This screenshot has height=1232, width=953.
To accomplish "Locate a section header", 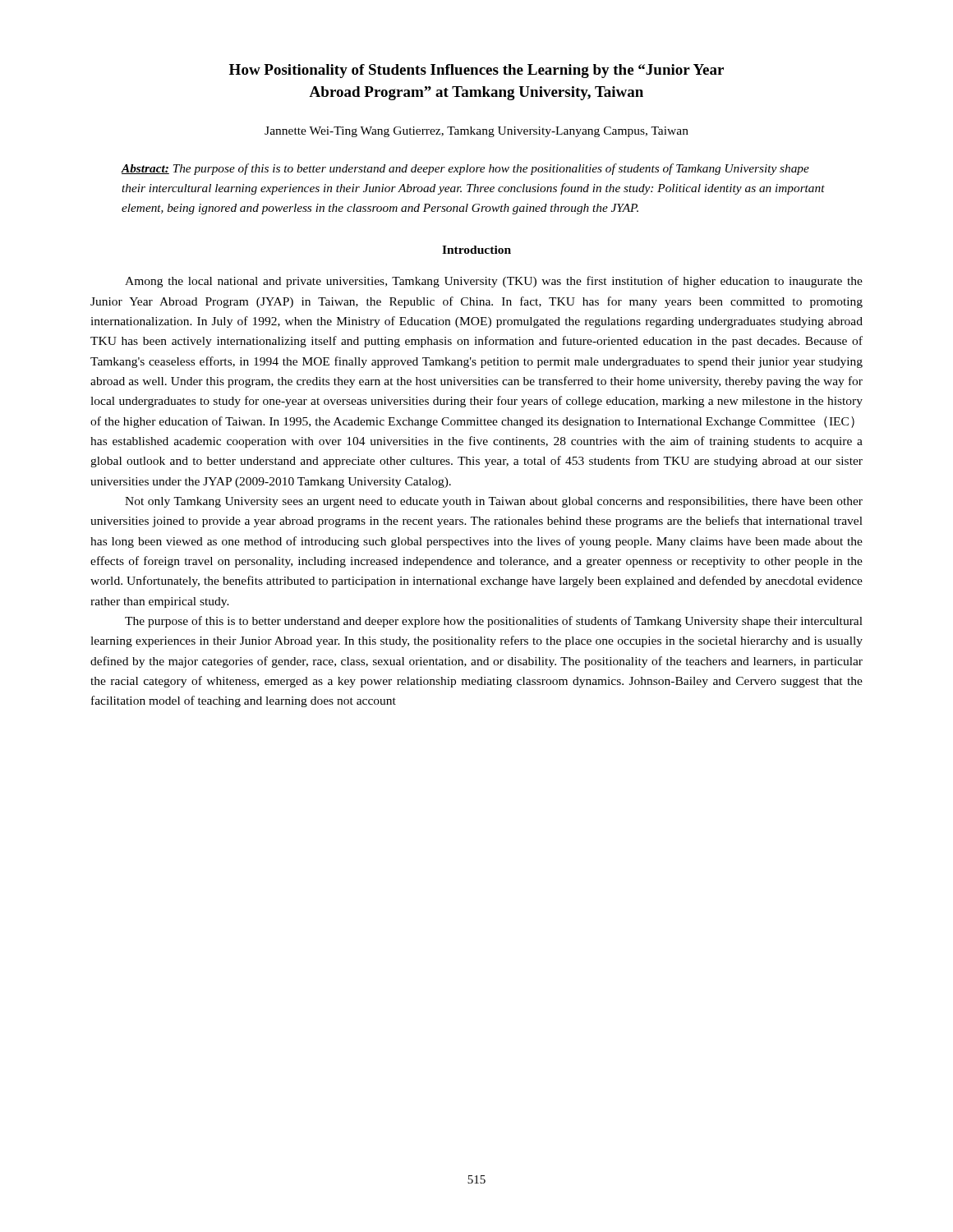I will 476,250.
